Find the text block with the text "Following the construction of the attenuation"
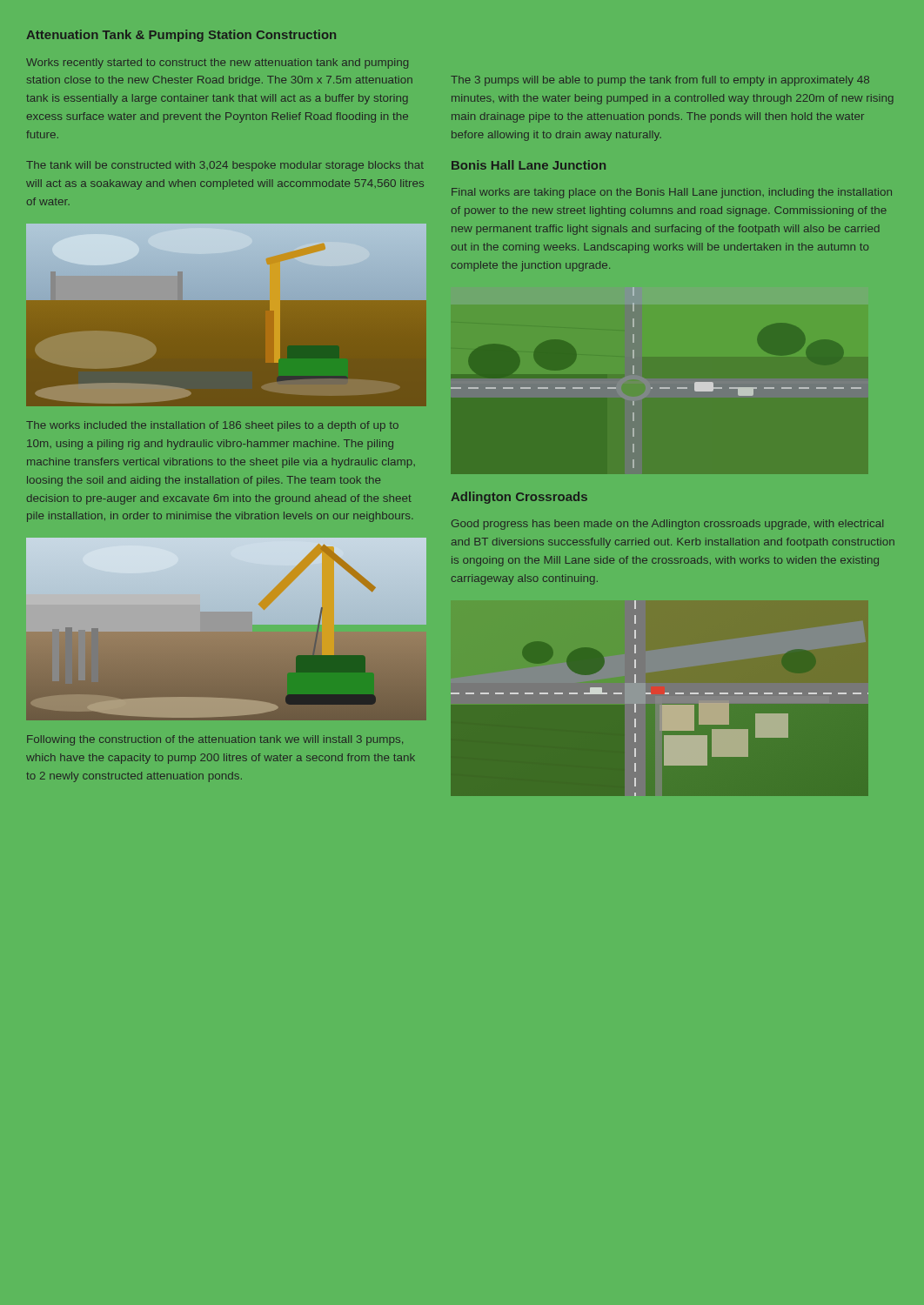This screenshot has height=1305, width=924. [221, 758]
